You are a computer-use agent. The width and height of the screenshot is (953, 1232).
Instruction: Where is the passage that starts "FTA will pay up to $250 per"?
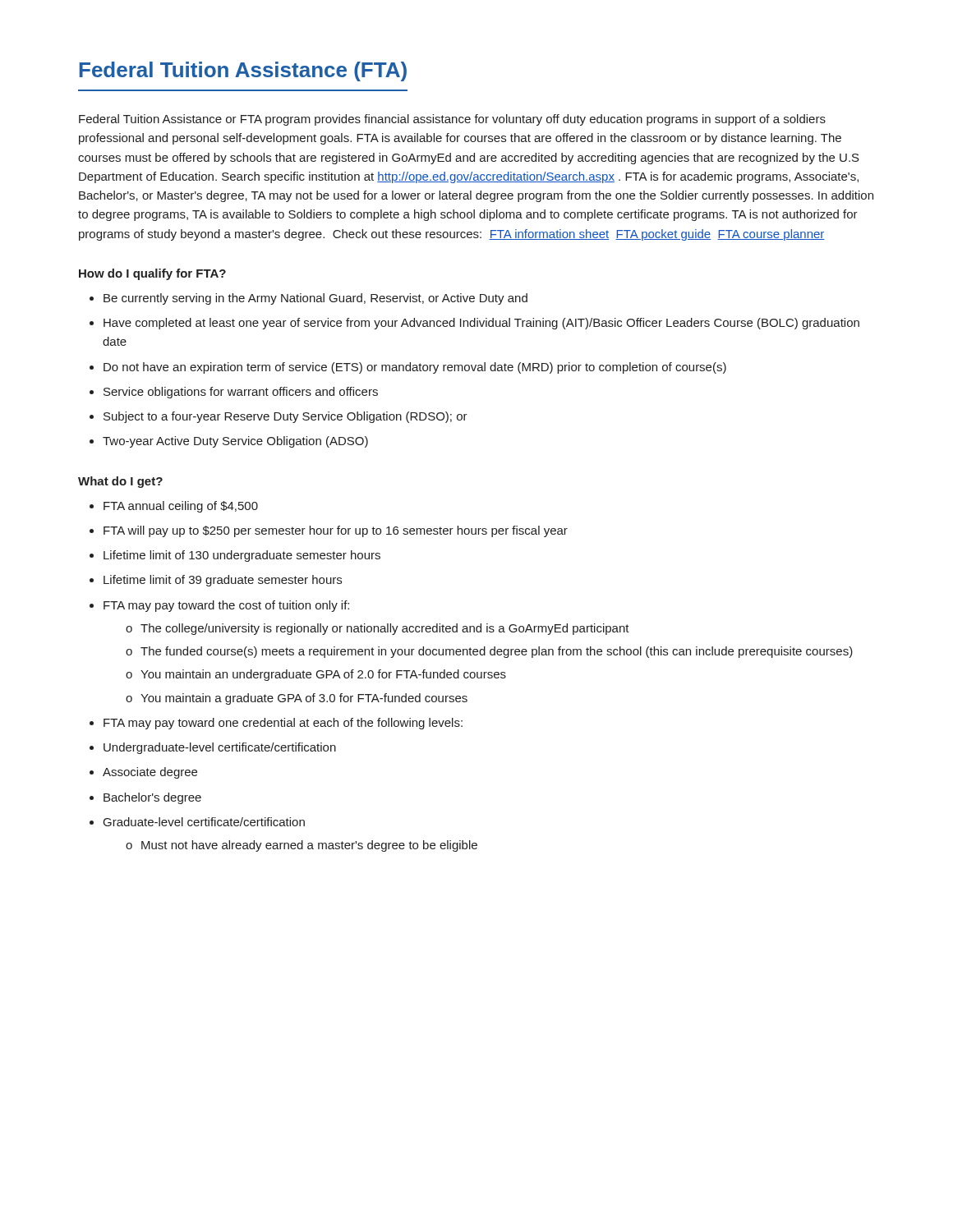335,530
